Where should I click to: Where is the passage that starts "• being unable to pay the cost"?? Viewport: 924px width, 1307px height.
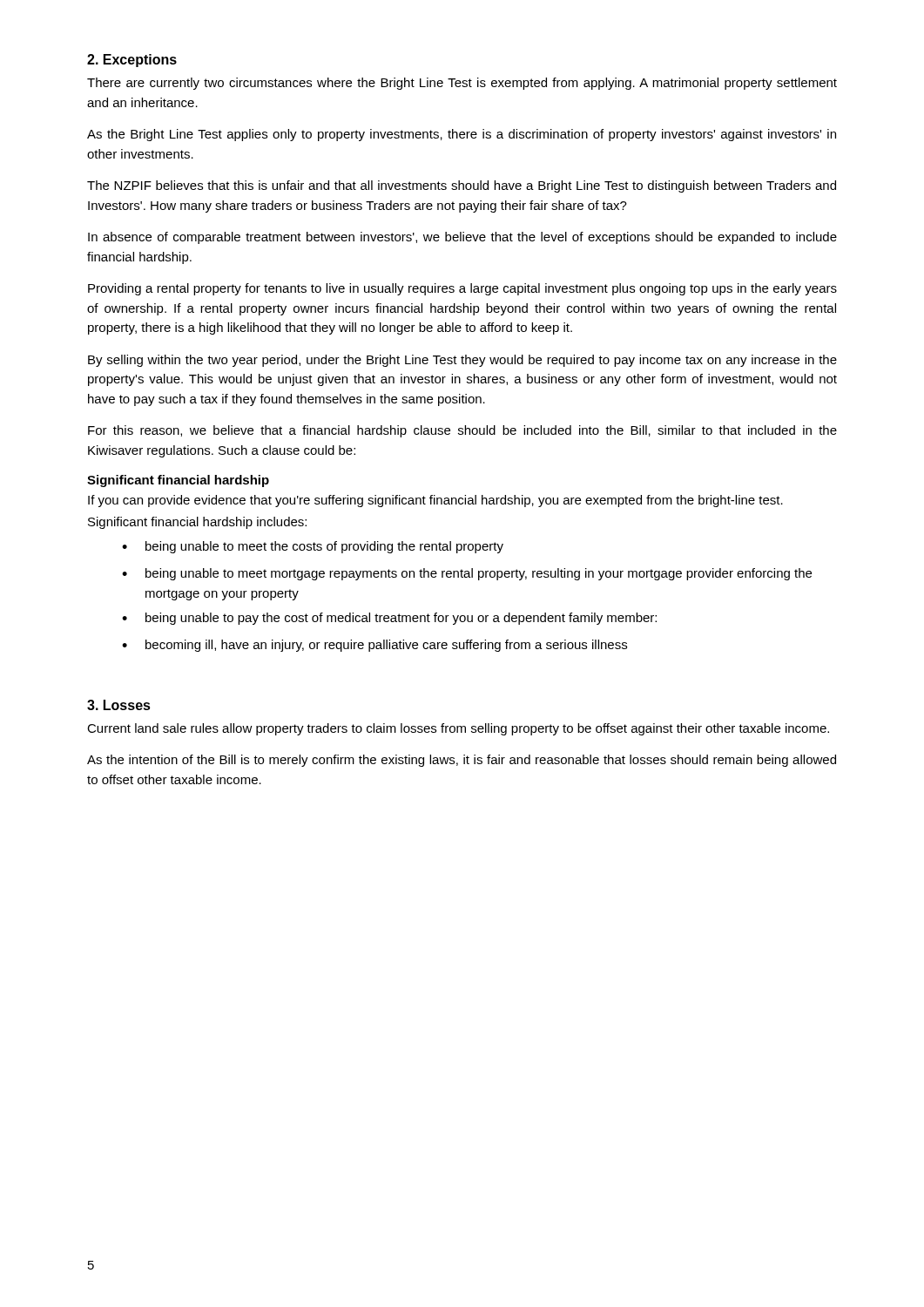[390, 619]
